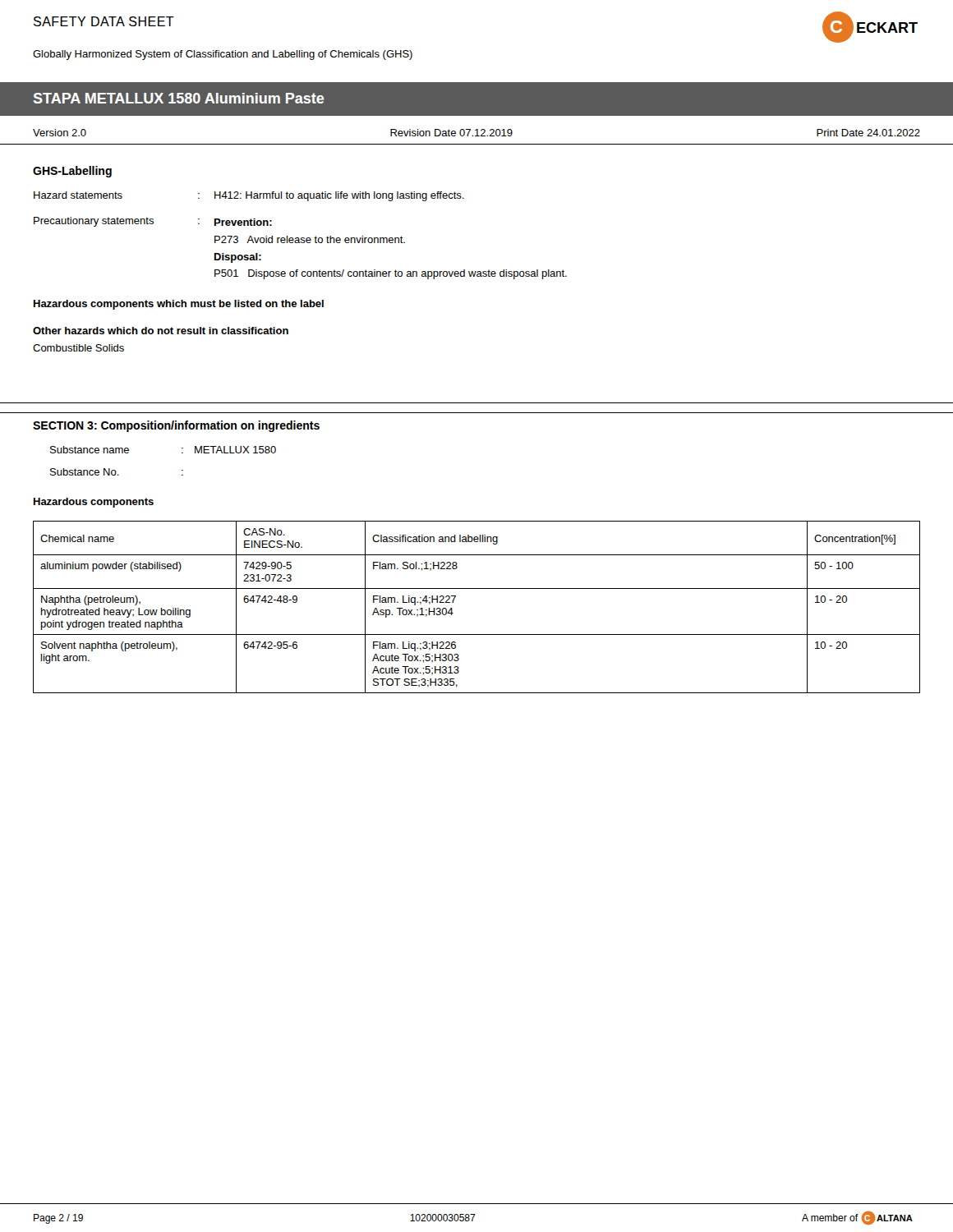
Task: Find "Substance No. :" on this page
Action: pyautogui.click(x=122, y=472)
